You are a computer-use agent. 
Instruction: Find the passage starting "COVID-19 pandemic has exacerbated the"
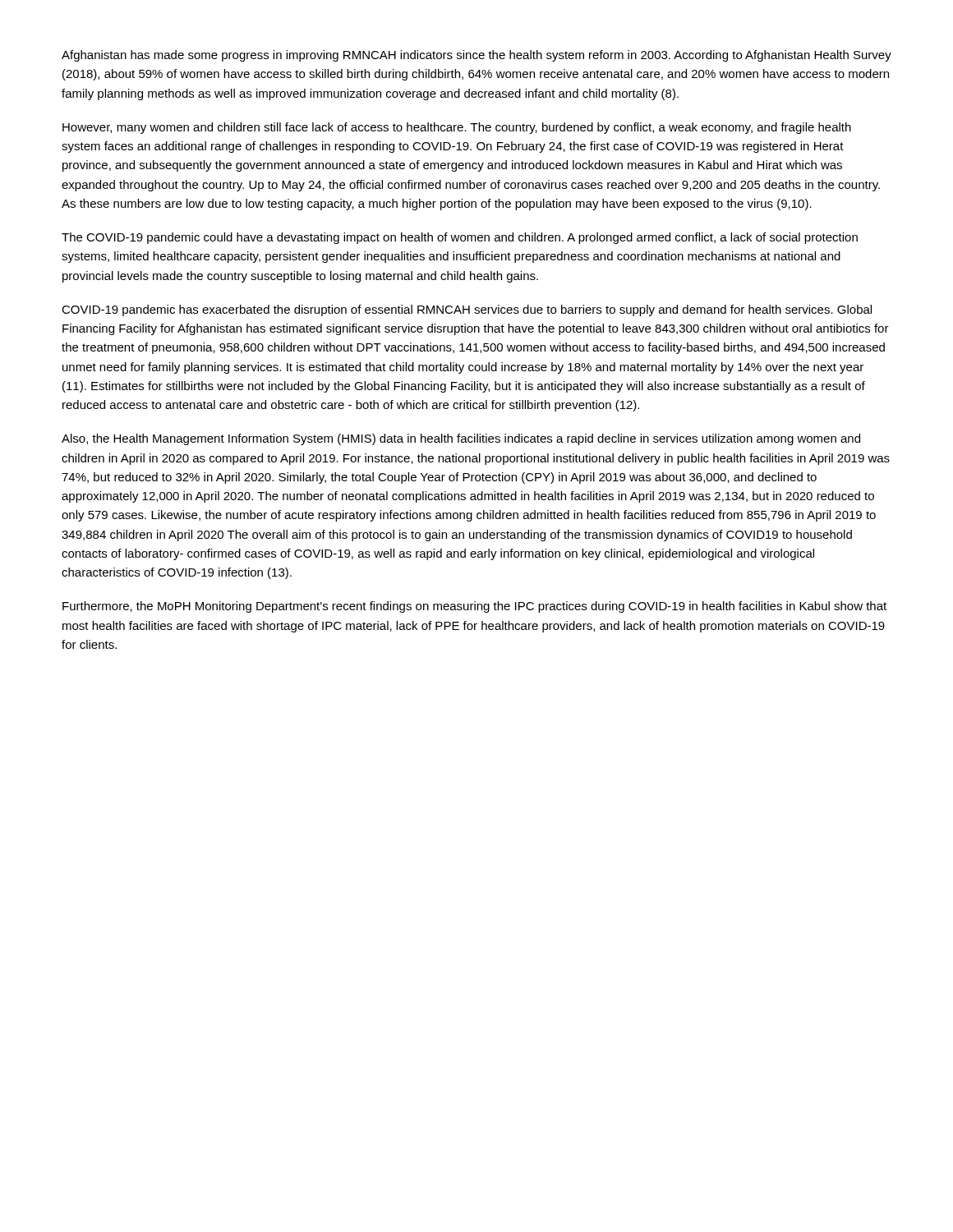coord(475,357)
